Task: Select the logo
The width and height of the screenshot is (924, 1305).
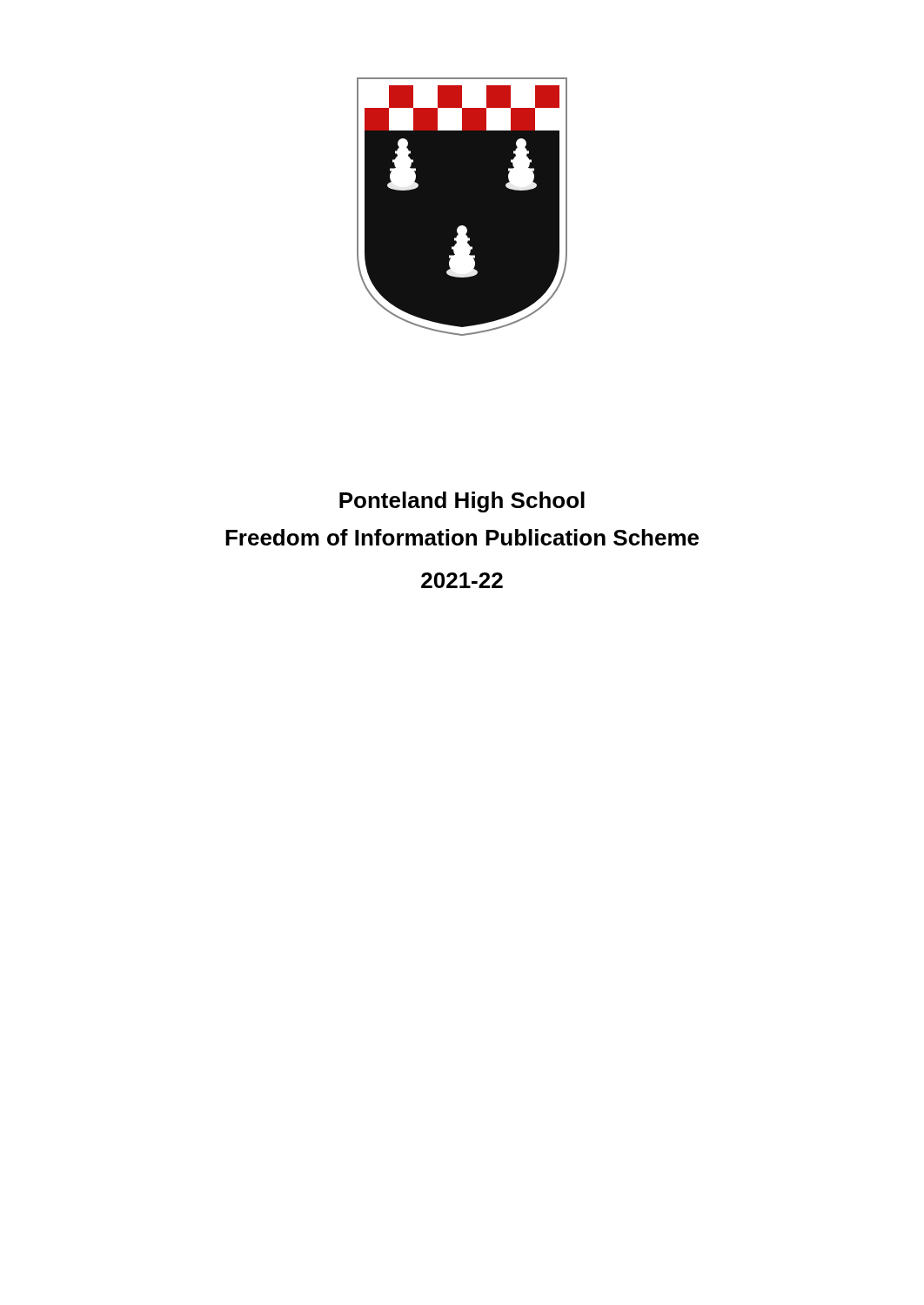Action: click(x=462, y=204)
